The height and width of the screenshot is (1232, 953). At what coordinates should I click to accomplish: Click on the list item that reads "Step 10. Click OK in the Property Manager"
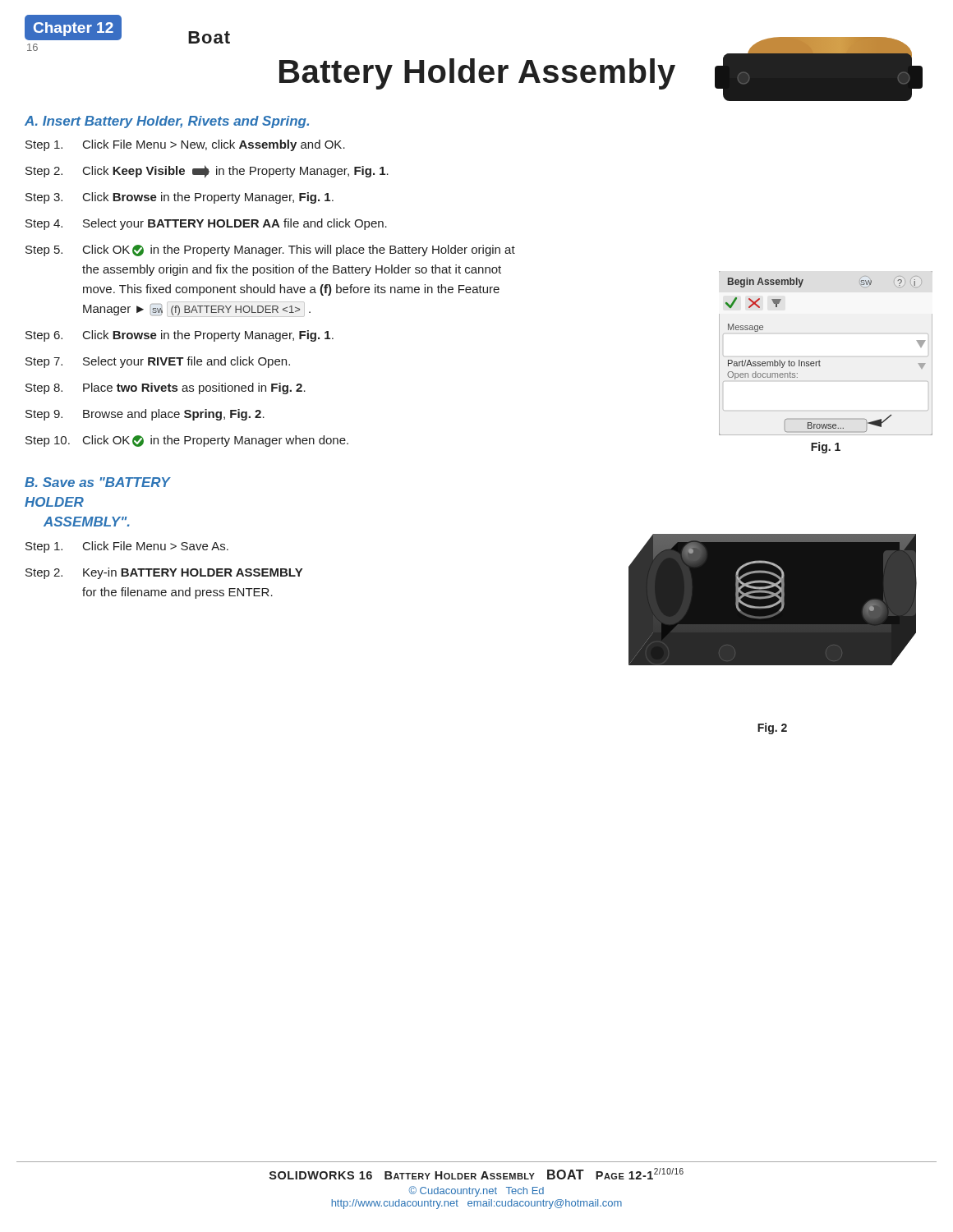point(187,440)
